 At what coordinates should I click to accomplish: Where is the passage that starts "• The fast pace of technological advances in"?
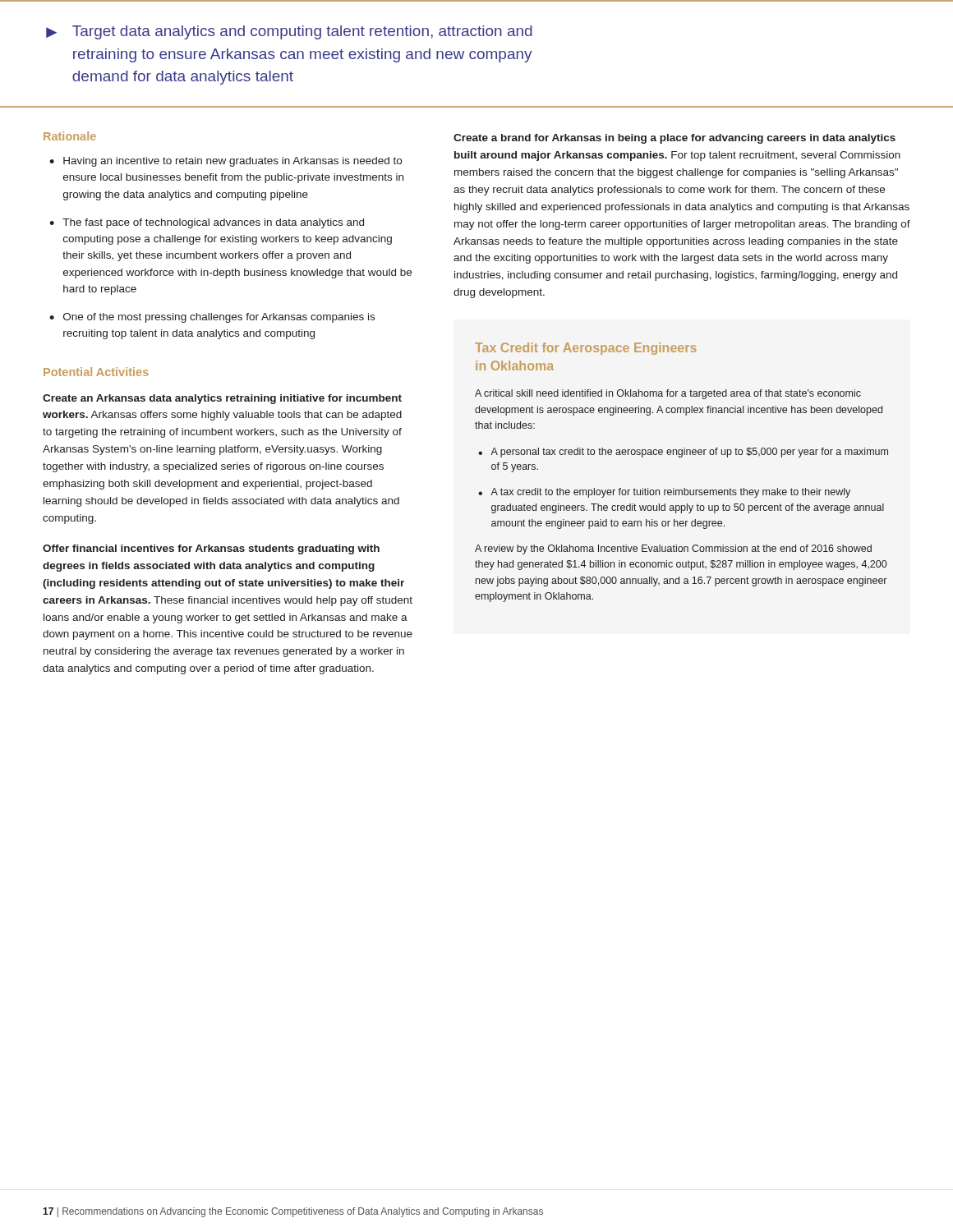232,256
